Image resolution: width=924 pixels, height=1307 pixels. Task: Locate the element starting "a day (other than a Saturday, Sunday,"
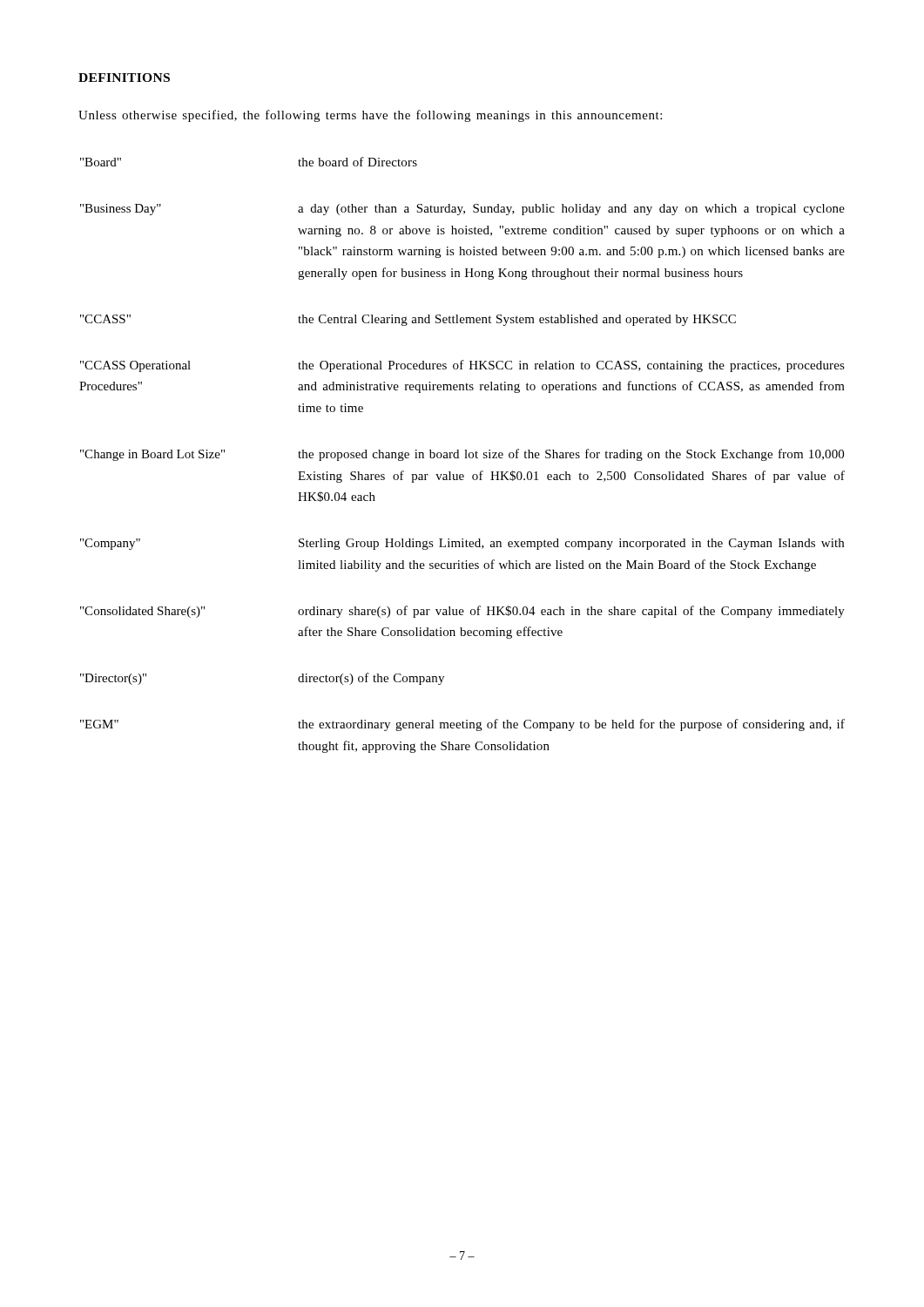[571, 240]
